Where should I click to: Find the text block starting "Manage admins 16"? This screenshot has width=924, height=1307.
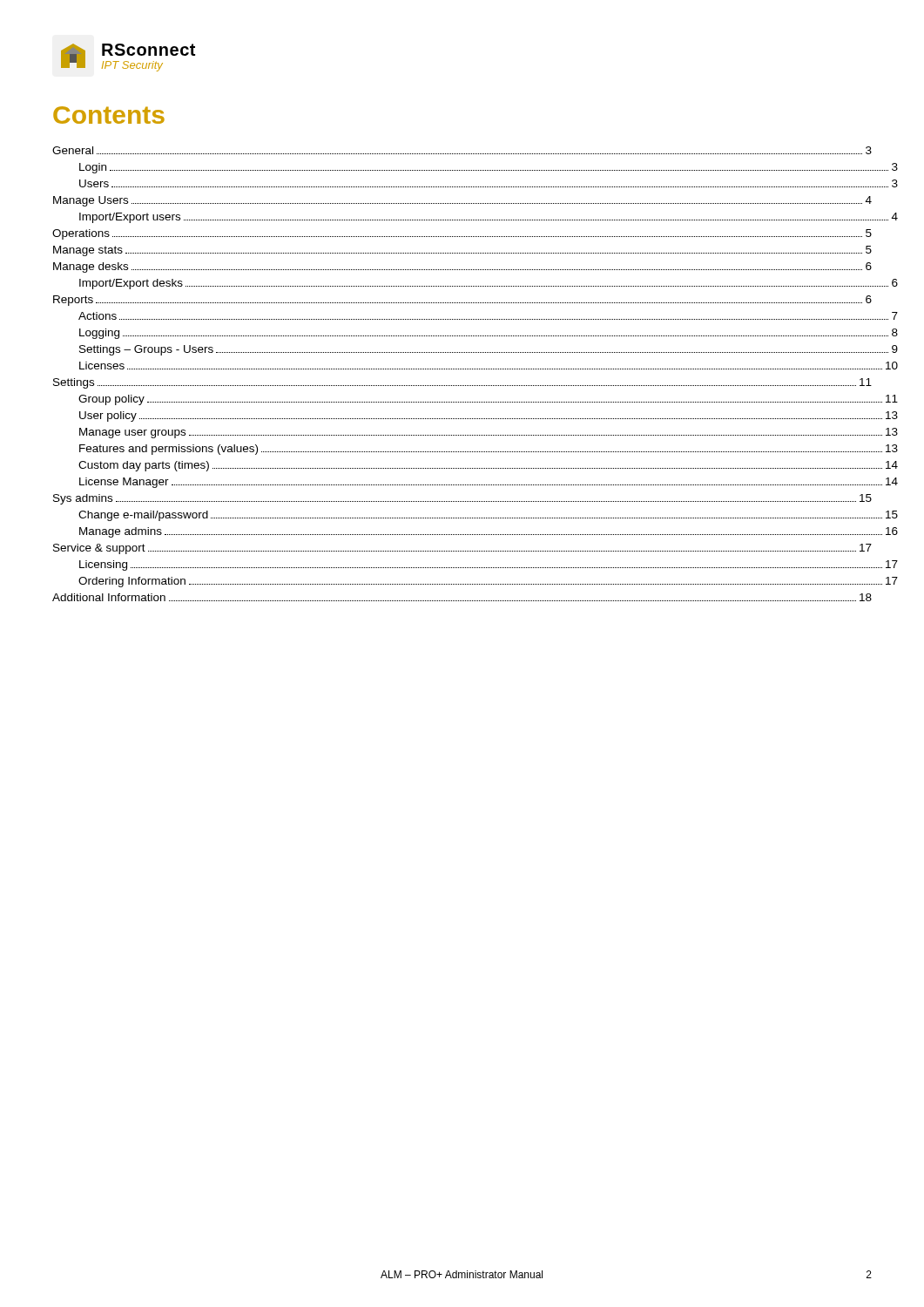pos(488,531)
